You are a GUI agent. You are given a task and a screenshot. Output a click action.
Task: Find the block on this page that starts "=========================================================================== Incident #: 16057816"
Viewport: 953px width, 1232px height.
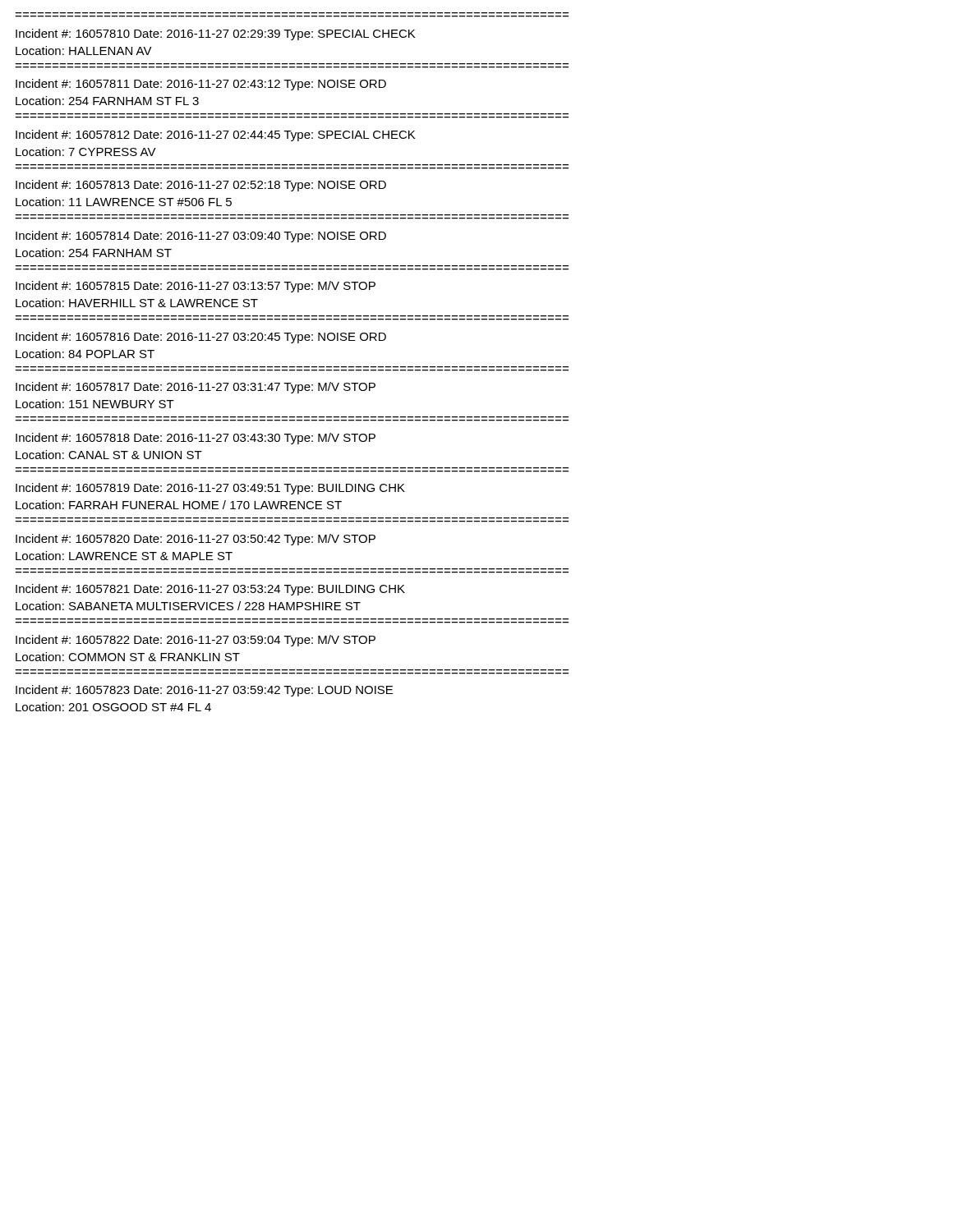point(201,338)
